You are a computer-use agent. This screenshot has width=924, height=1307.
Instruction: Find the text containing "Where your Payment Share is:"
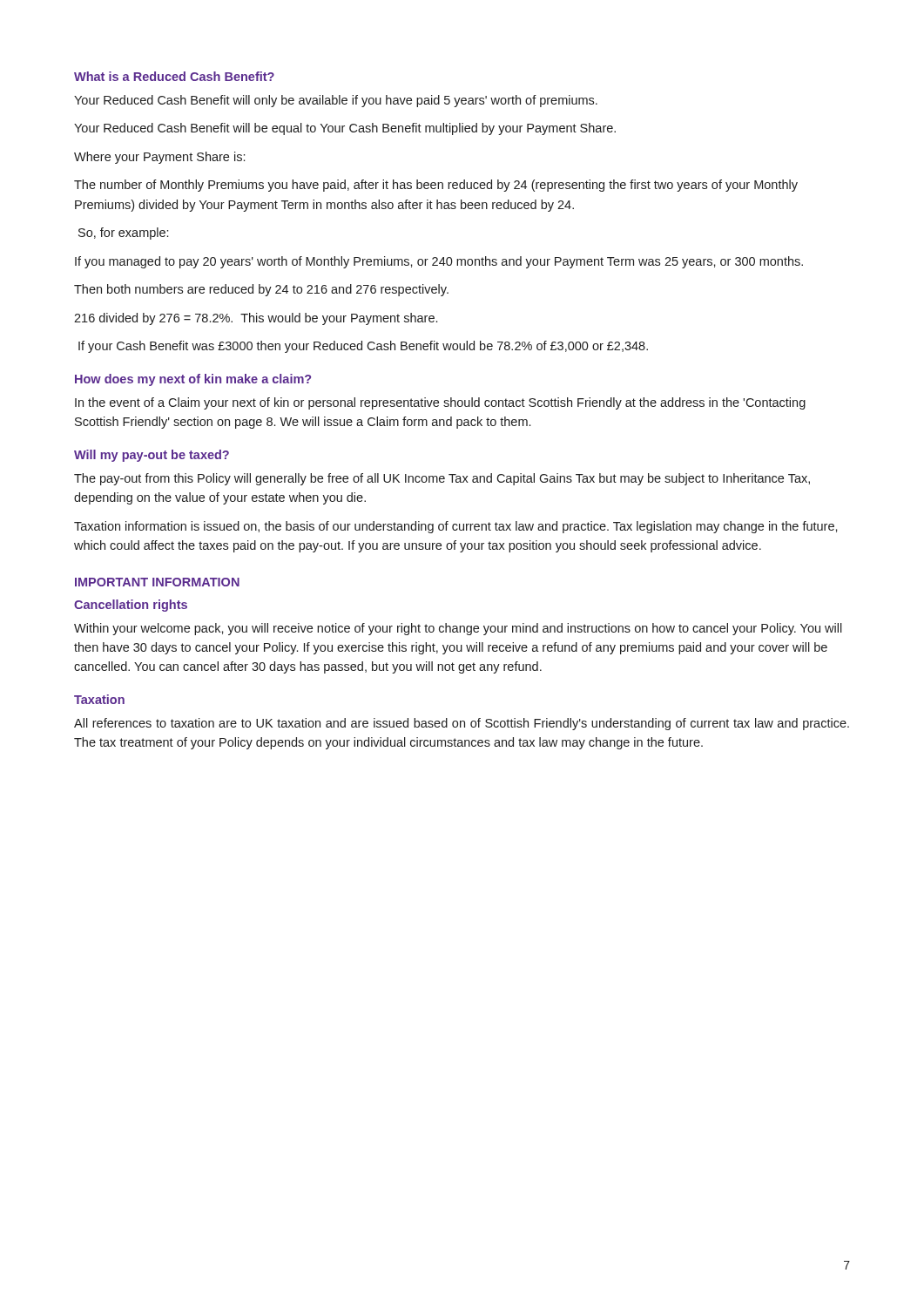click(x=160, y=157)
